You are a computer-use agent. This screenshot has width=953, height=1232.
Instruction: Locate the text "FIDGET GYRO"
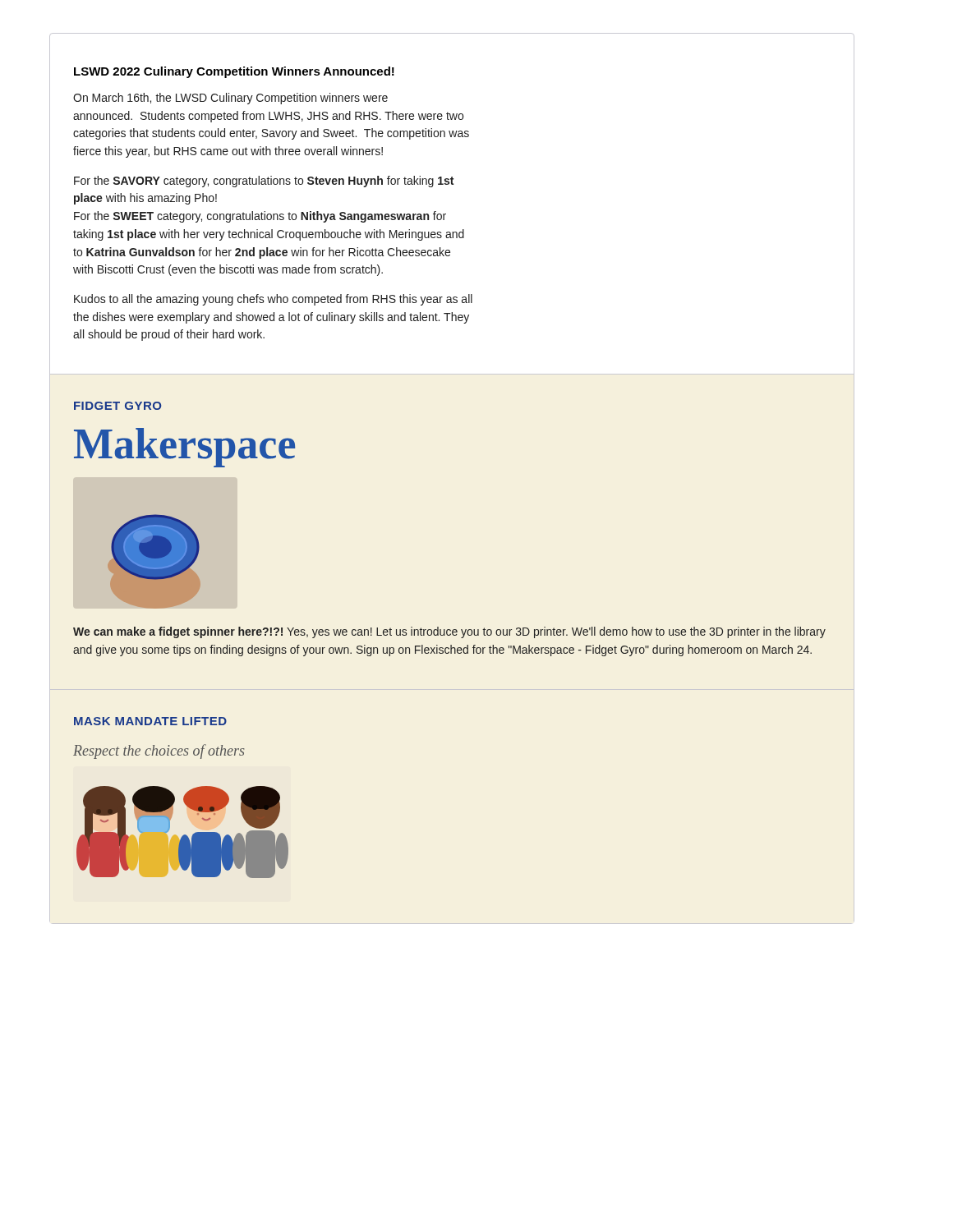tap(117, 406)
